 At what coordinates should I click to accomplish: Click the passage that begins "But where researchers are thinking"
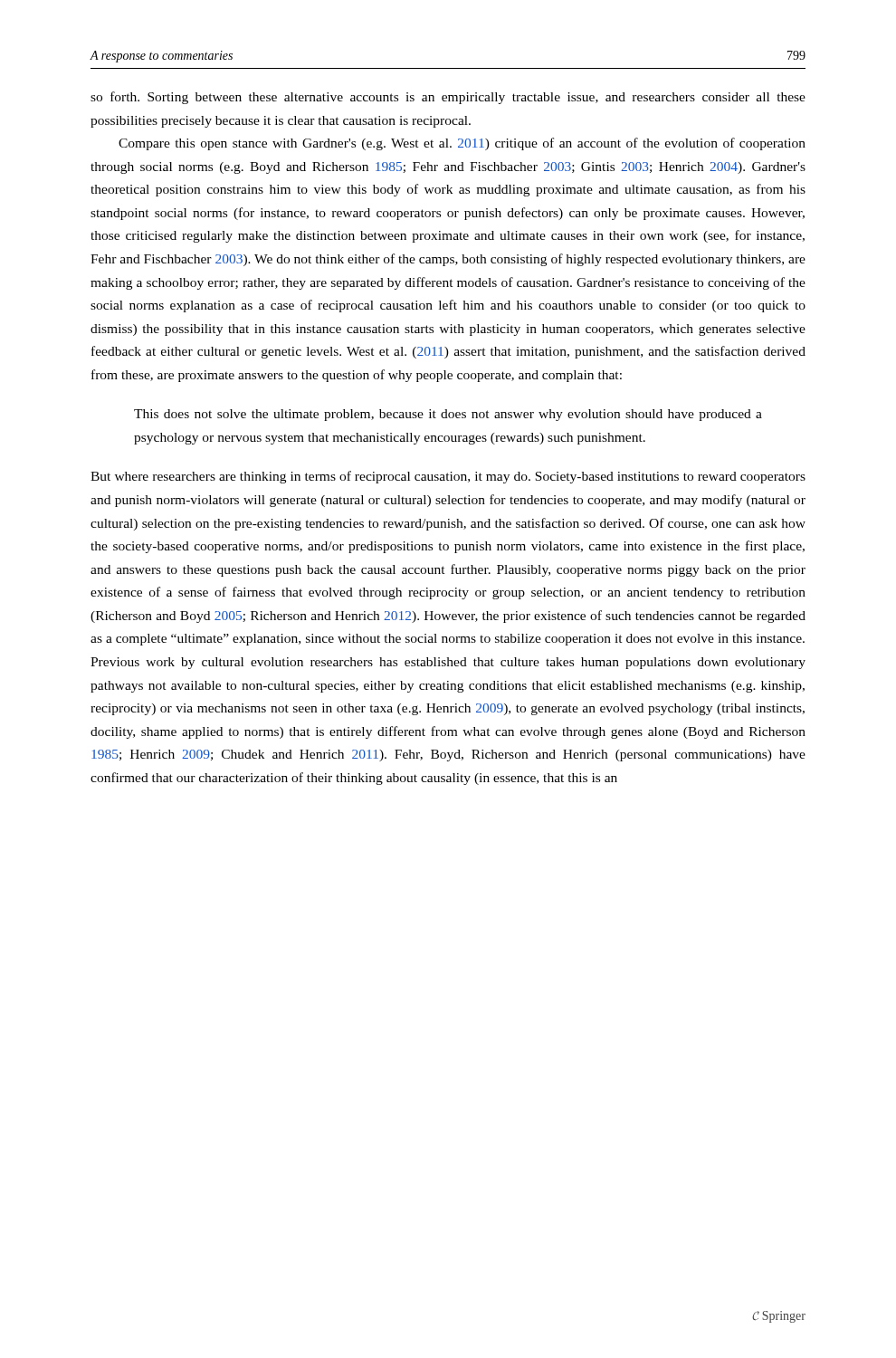(x=448, y=627)
